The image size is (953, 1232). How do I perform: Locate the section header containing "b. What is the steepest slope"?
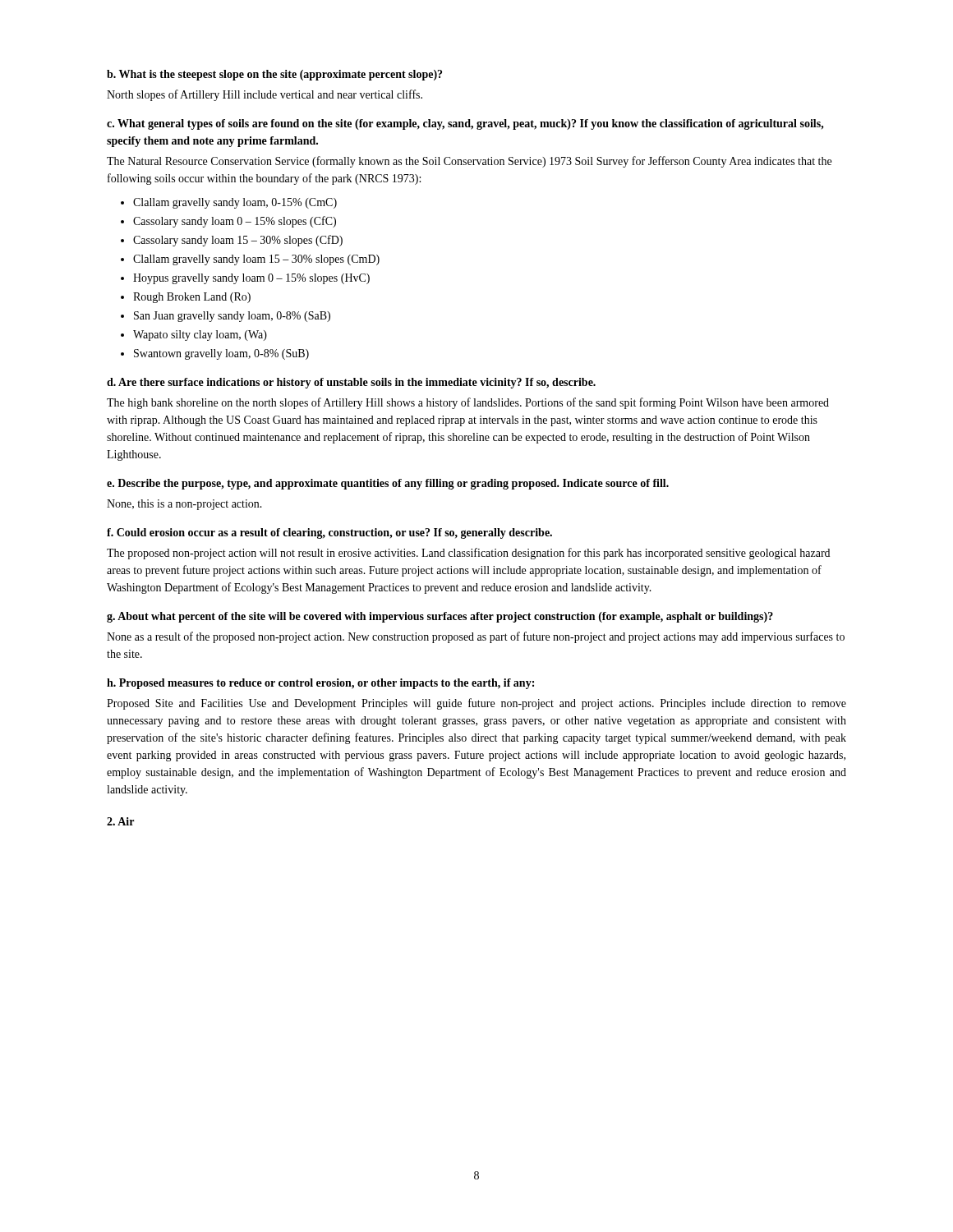click(x=275, y=74)
